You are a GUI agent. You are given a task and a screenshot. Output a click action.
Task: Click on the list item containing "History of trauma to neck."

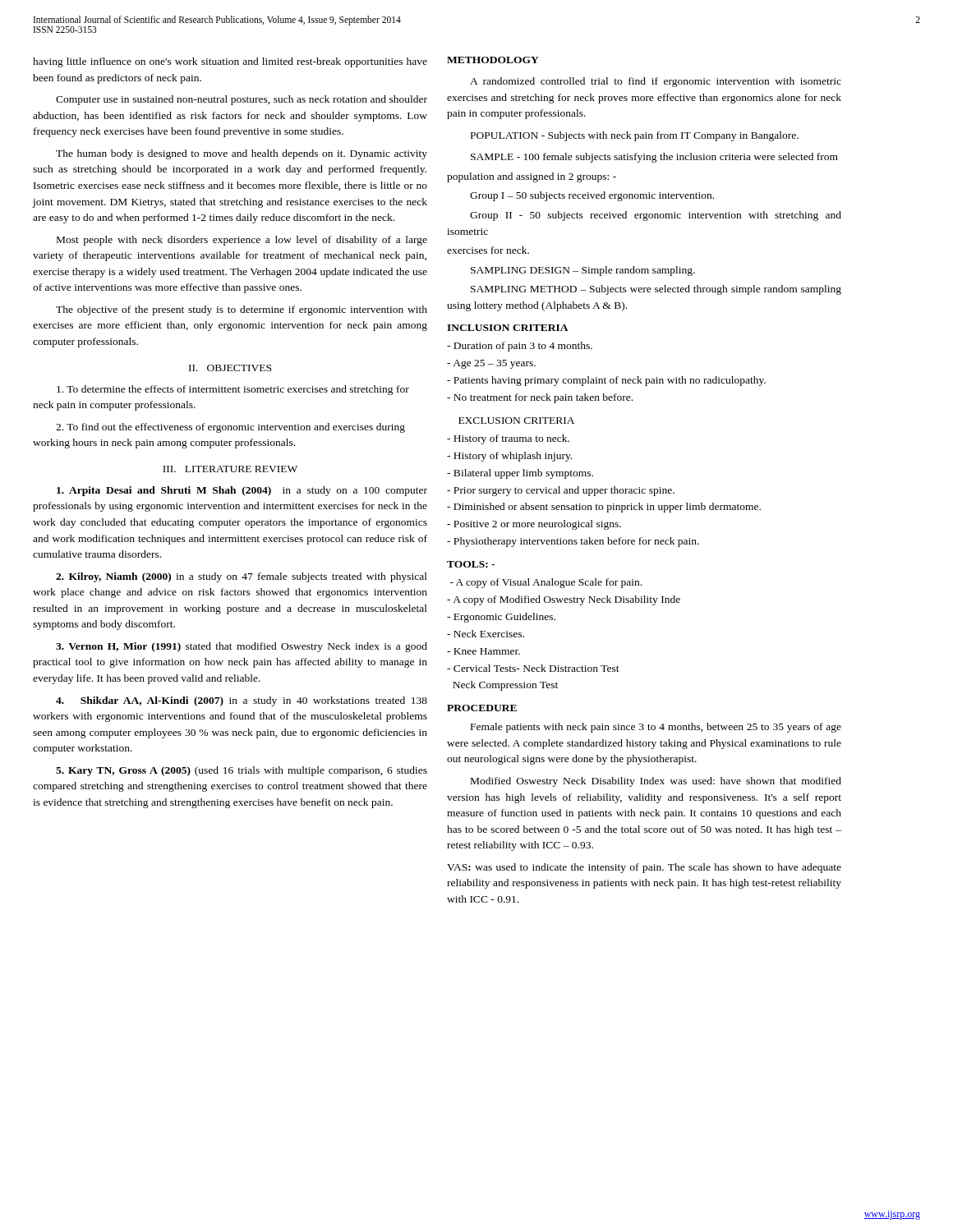click(509, 438)
